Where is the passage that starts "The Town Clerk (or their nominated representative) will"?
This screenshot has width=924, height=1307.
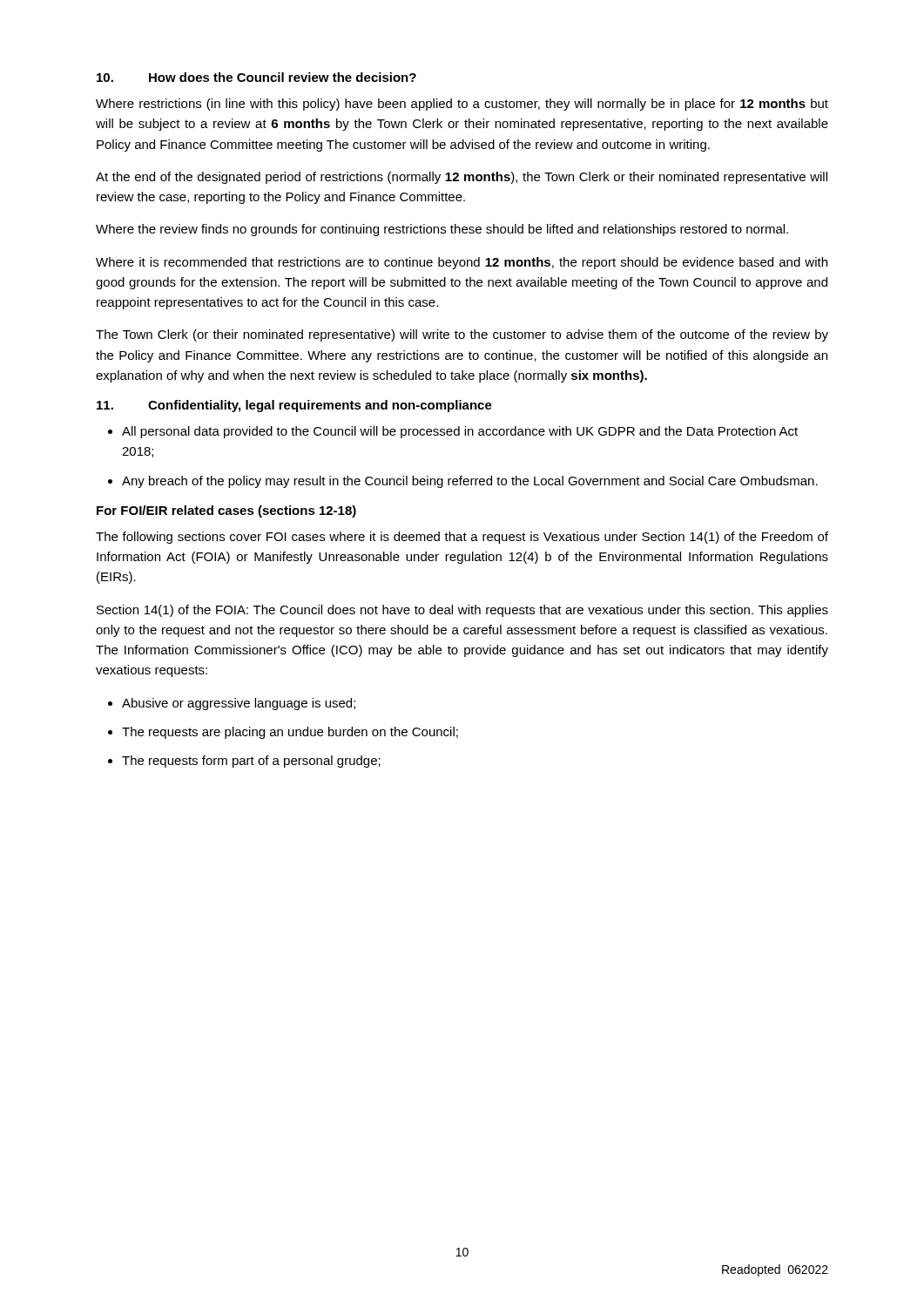462,355
